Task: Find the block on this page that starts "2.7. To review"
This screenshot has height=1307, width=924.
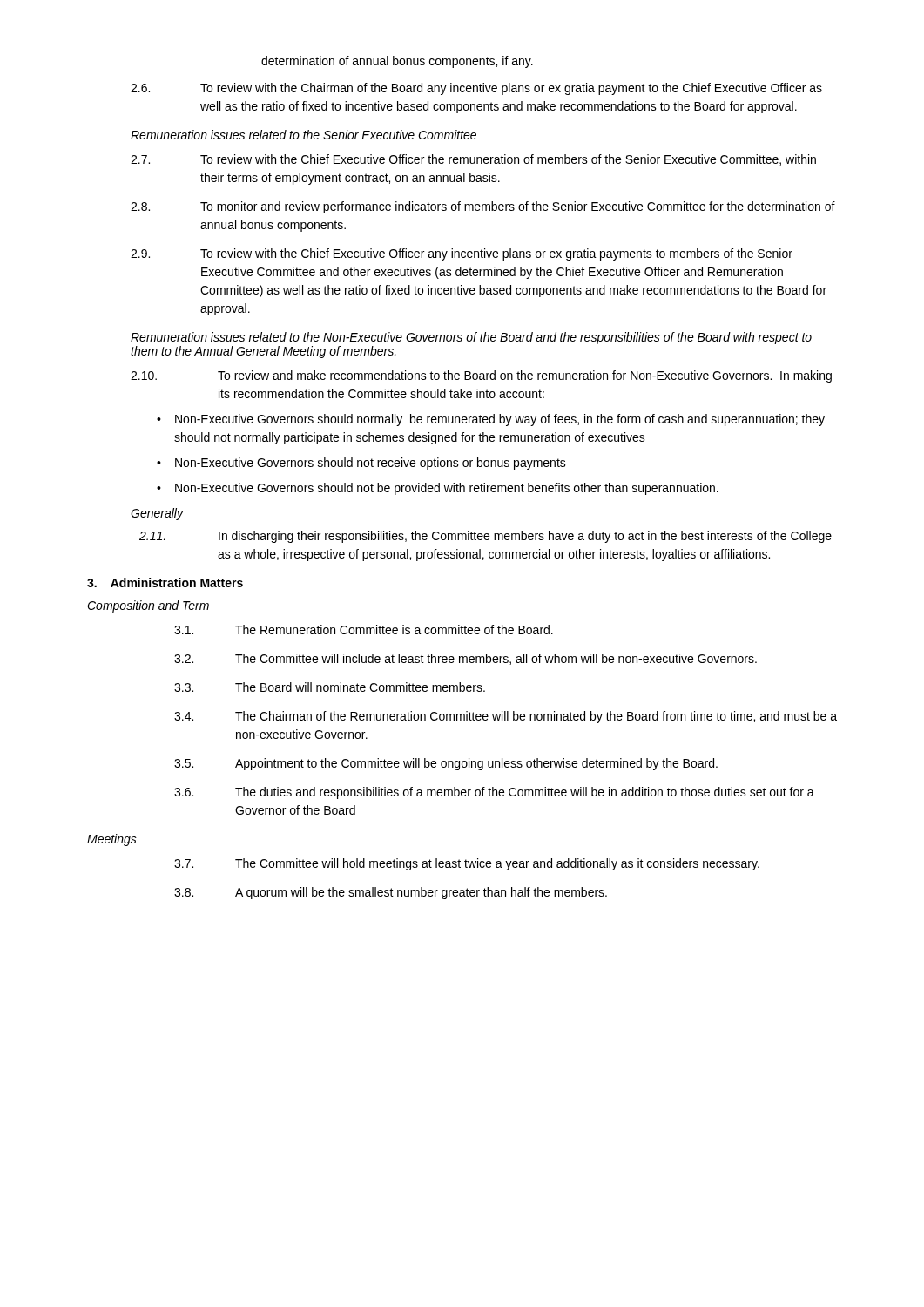Action: (462, 169)
